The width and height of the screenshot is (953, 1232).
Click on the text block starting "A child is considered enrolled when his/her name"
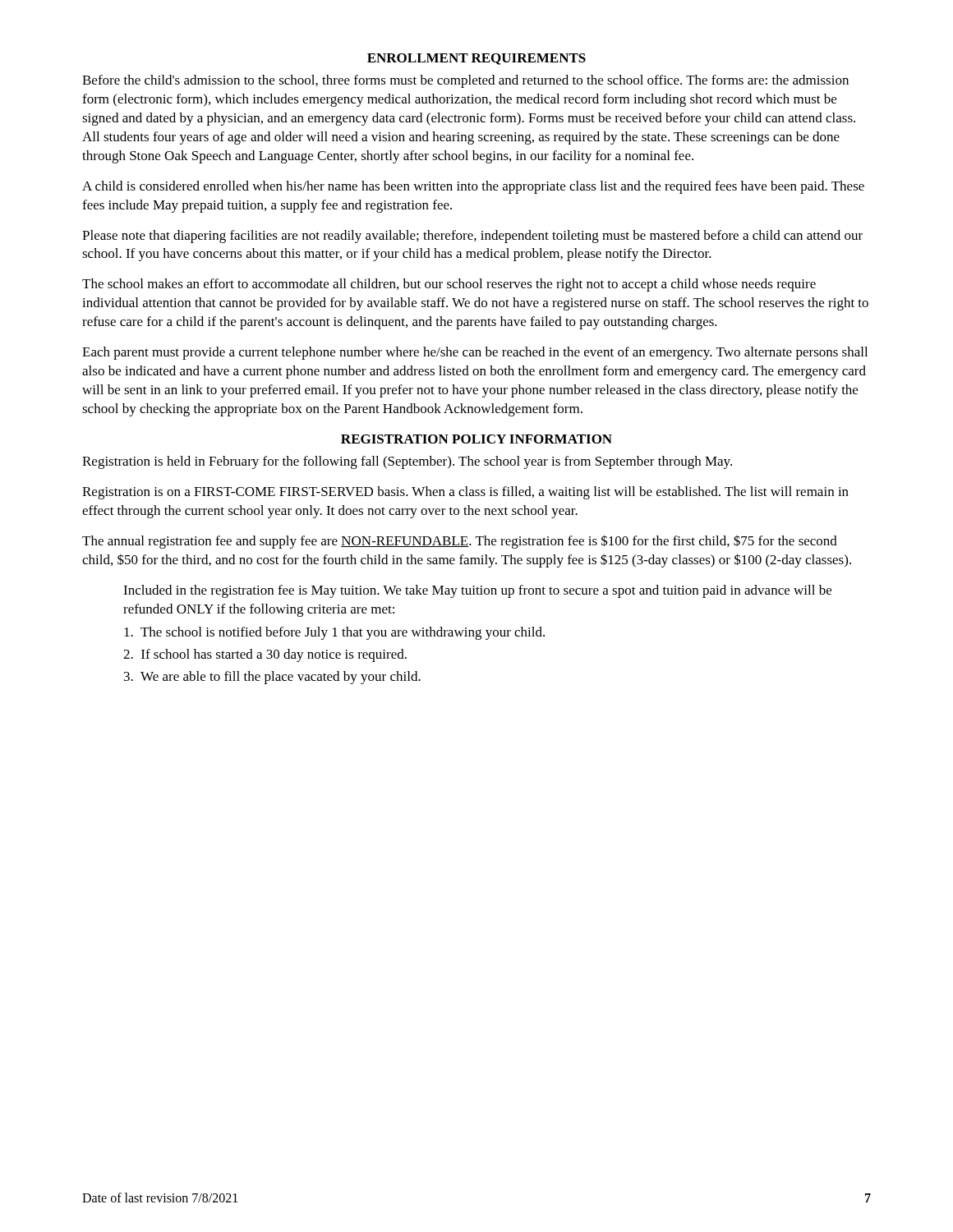(x=473, y=195)
